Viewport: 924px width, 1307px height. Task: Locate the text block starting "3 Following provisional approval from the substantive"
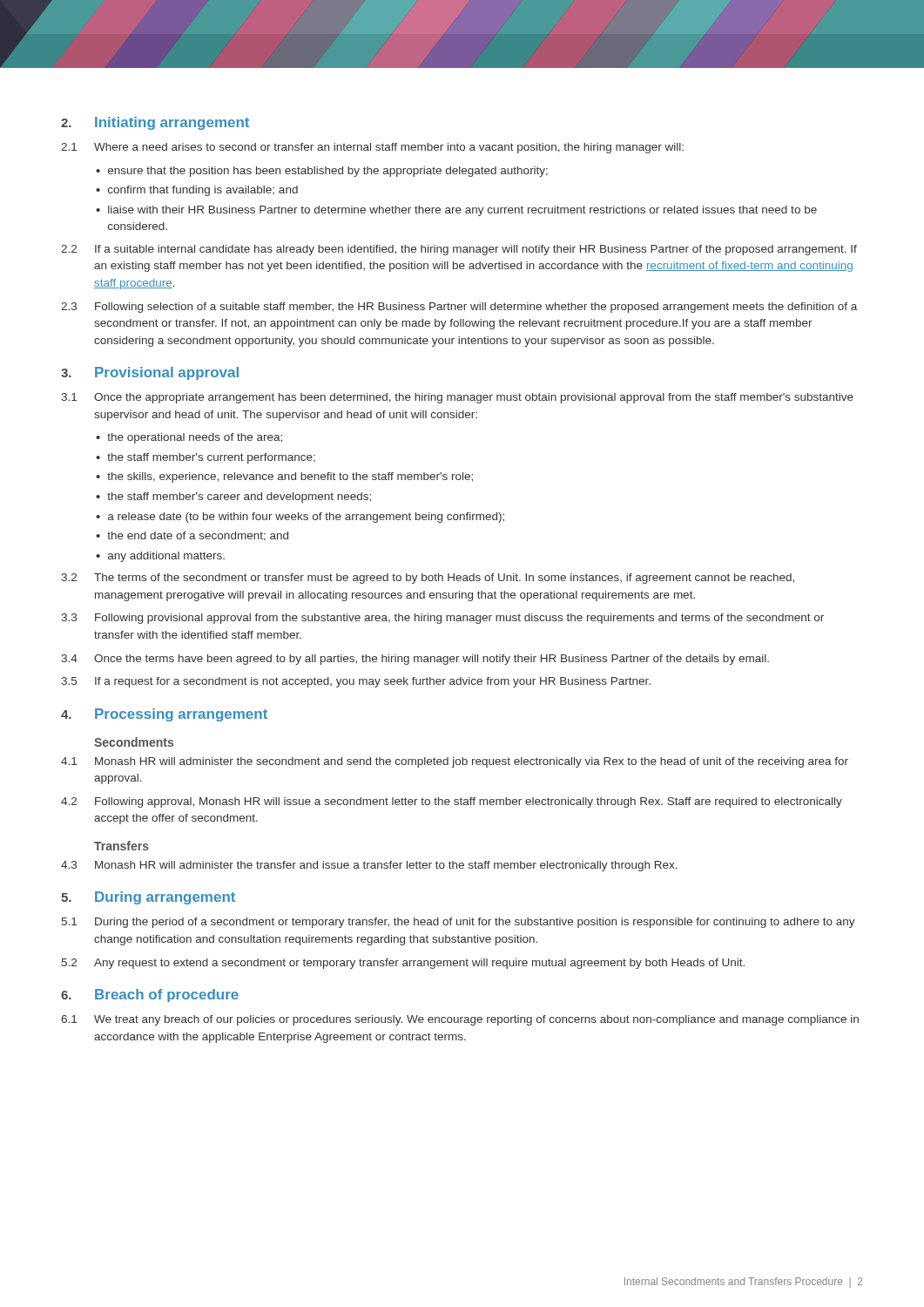pos(462,626)
